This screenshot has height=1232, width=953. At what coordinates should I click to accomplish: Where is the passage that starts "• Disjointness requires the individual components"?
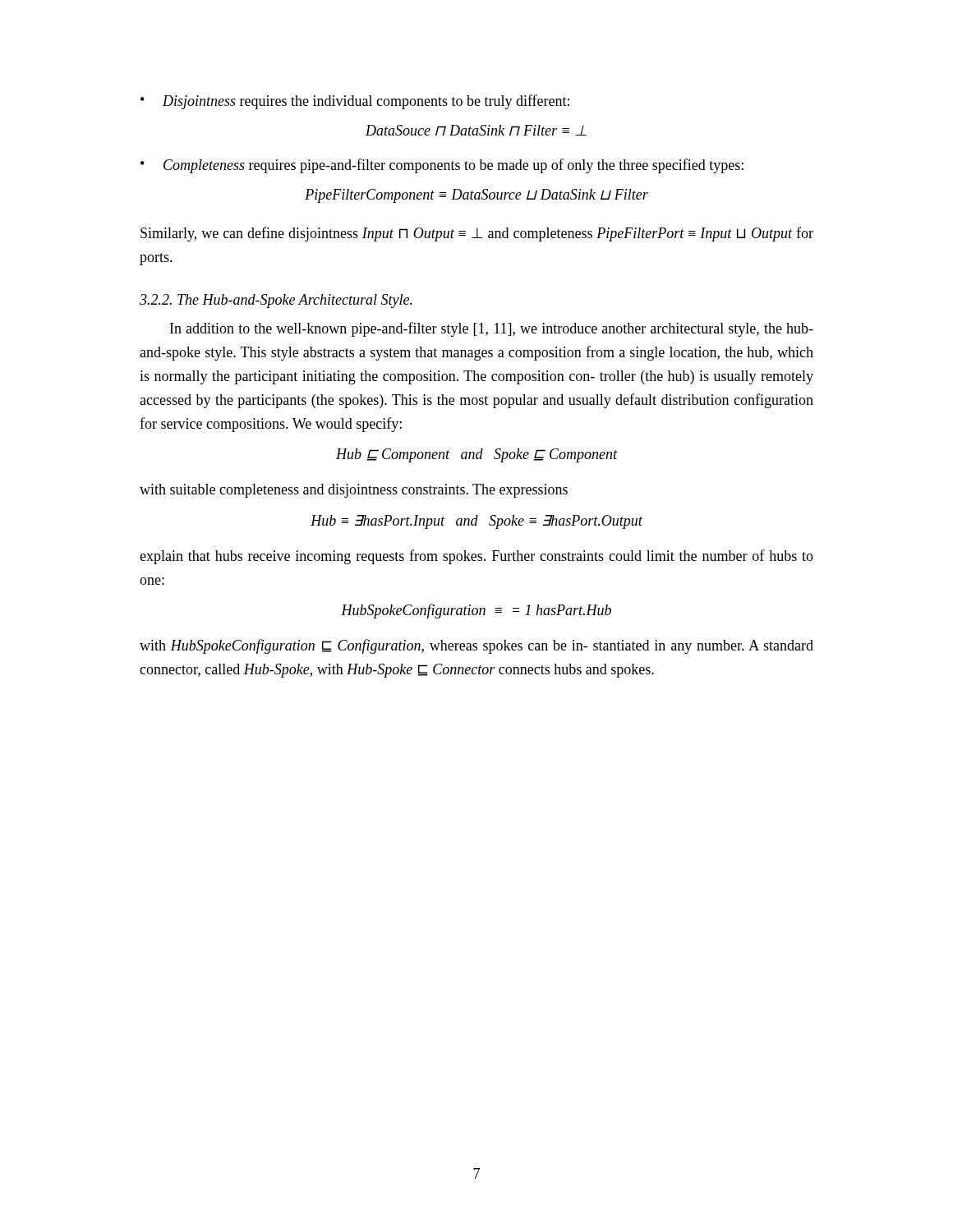(x=476, y=102)
